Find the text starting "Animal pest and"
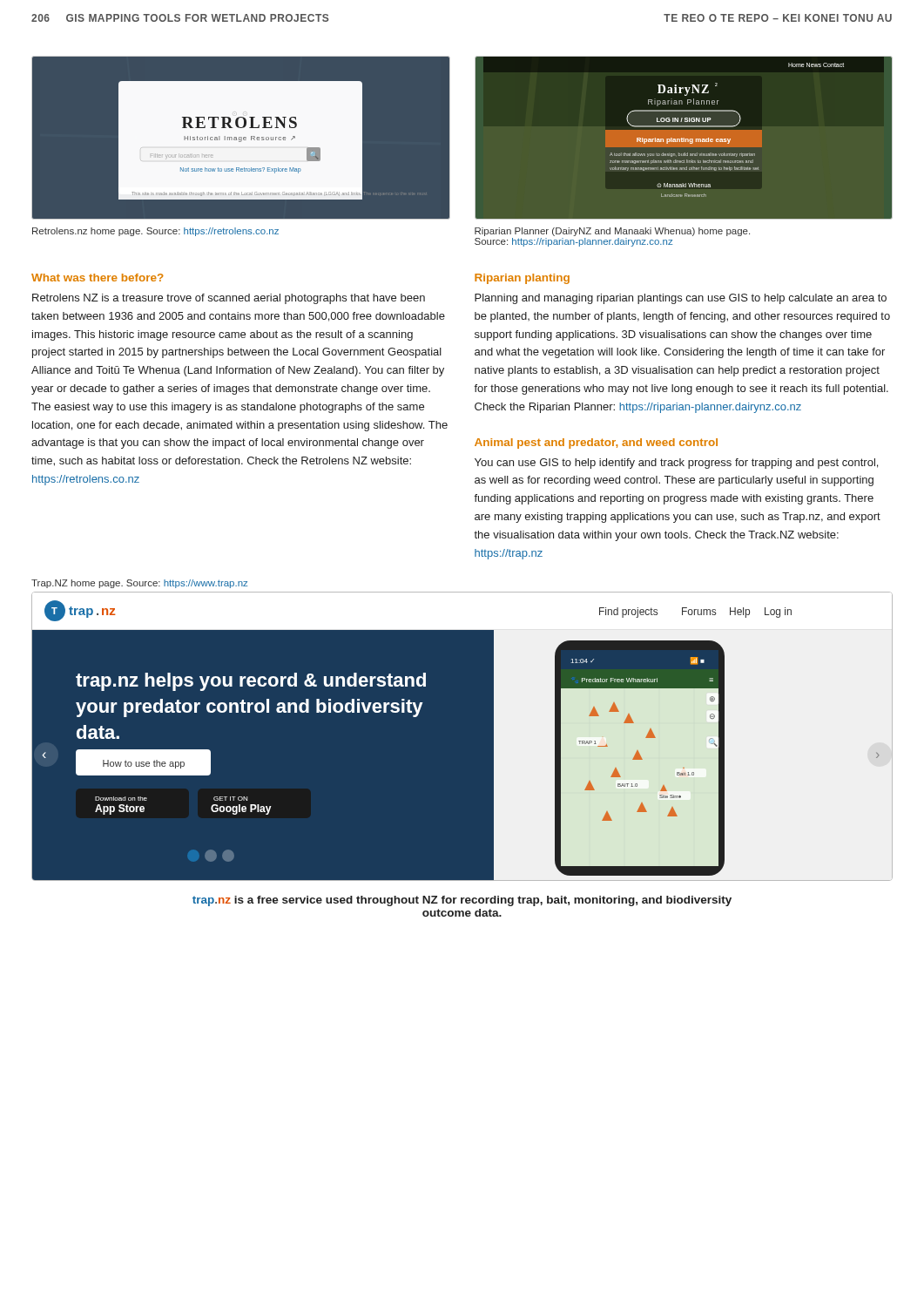This screenshot has height=1307, width=924. [596, 442]
